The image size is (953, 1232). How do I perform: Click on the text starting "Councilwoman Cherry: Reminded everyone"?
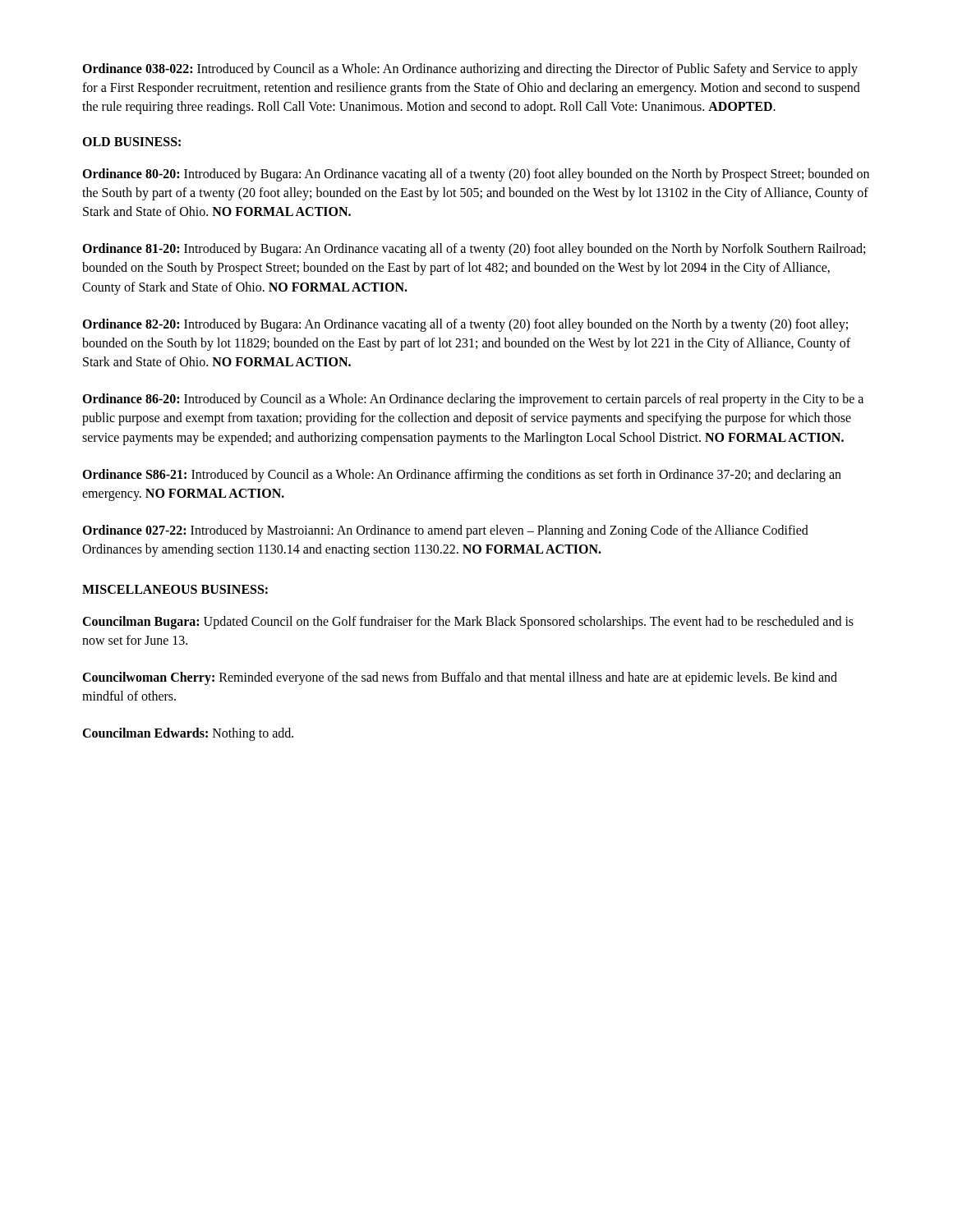[x=460, y=687]
